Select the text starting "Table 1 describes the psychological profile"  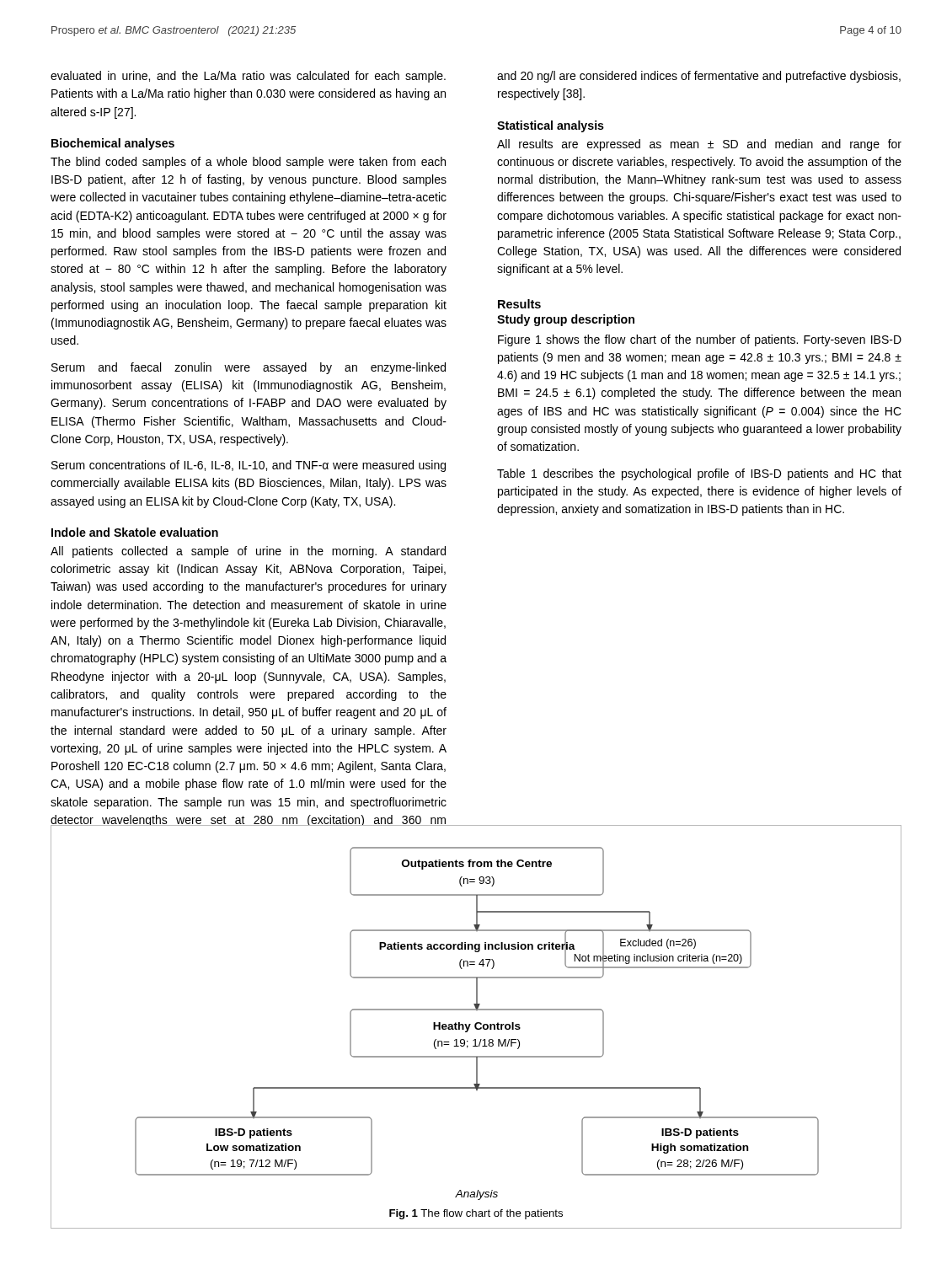pos(699,491)
